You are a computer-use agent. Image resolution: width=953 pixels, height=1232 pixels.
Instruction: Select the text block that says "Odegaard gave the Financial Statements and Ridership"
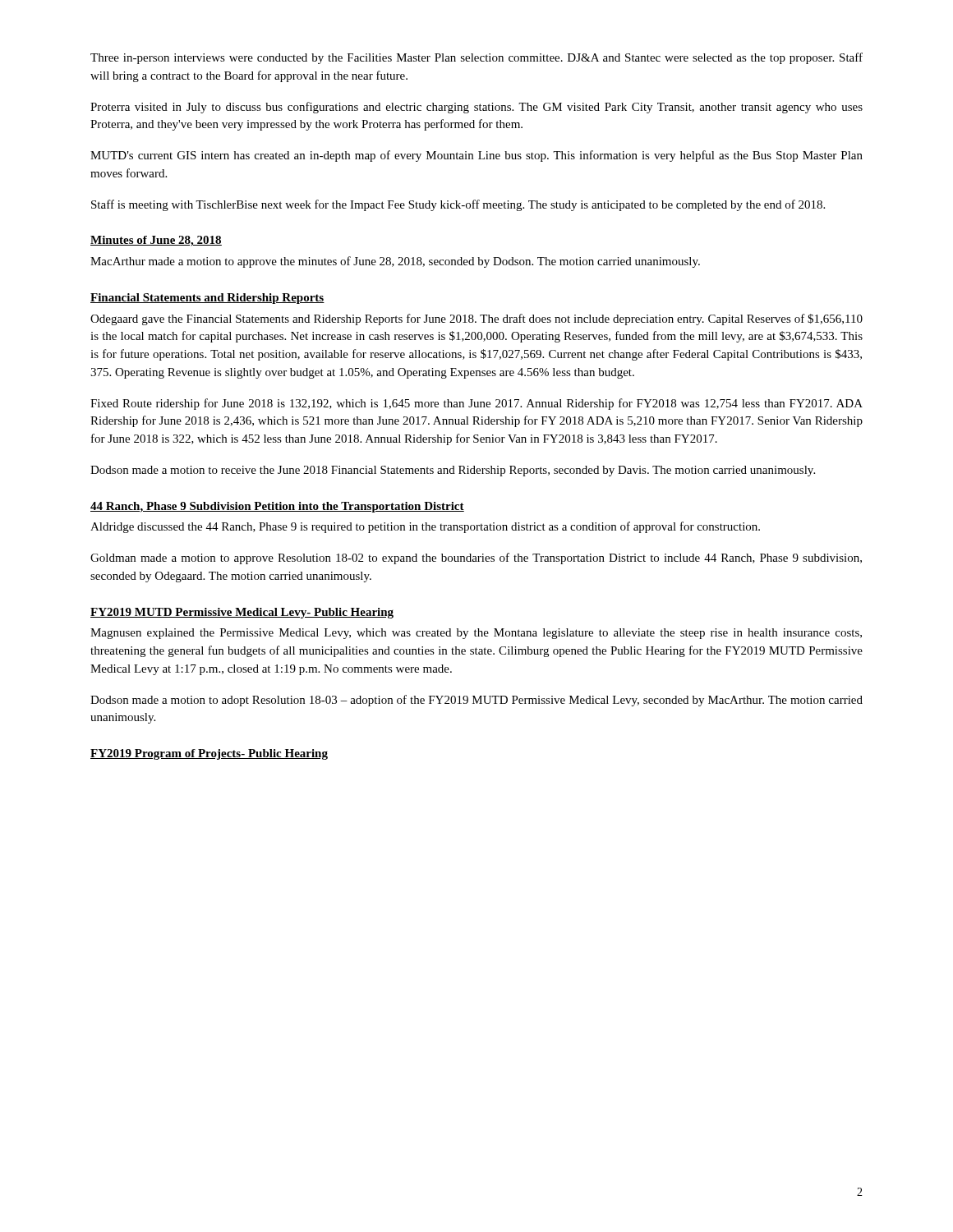click(476, 345)
